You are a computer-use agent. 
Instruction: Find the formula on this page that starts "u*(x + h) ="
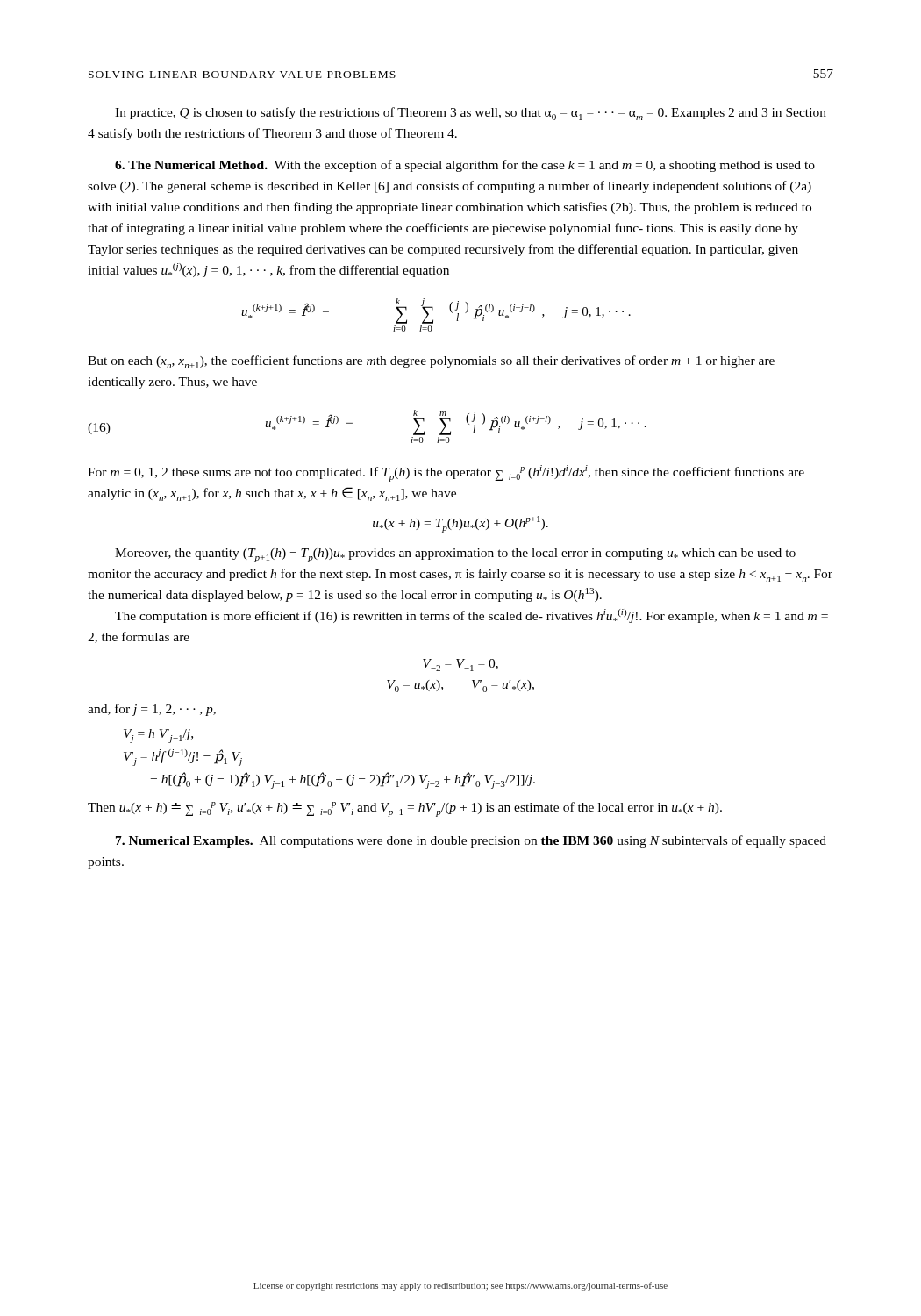click(460, 523)
